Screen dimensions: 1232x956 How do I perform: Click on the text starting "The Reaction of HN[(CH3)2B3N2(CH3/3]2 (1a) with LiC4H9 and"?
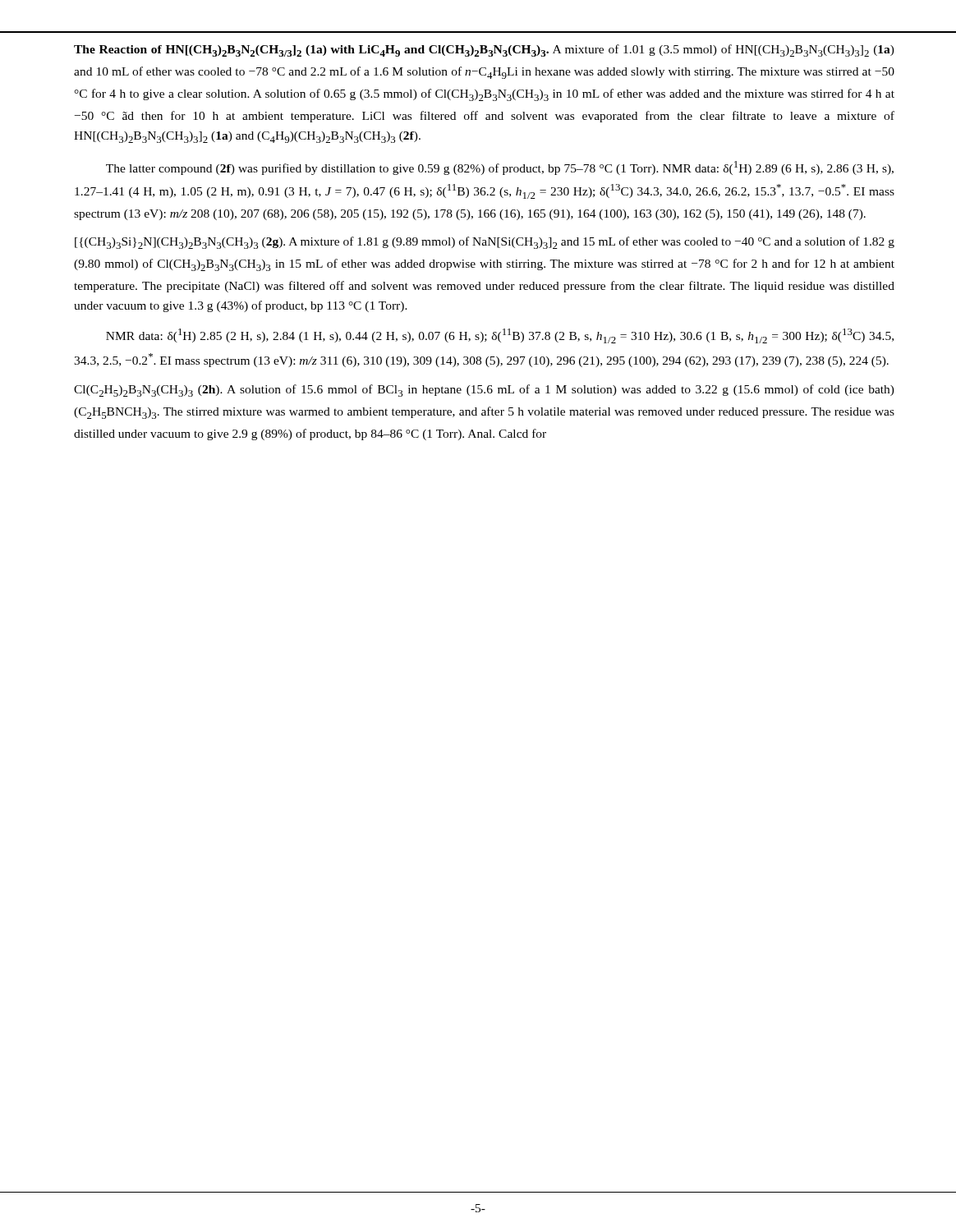click(484, 94)
